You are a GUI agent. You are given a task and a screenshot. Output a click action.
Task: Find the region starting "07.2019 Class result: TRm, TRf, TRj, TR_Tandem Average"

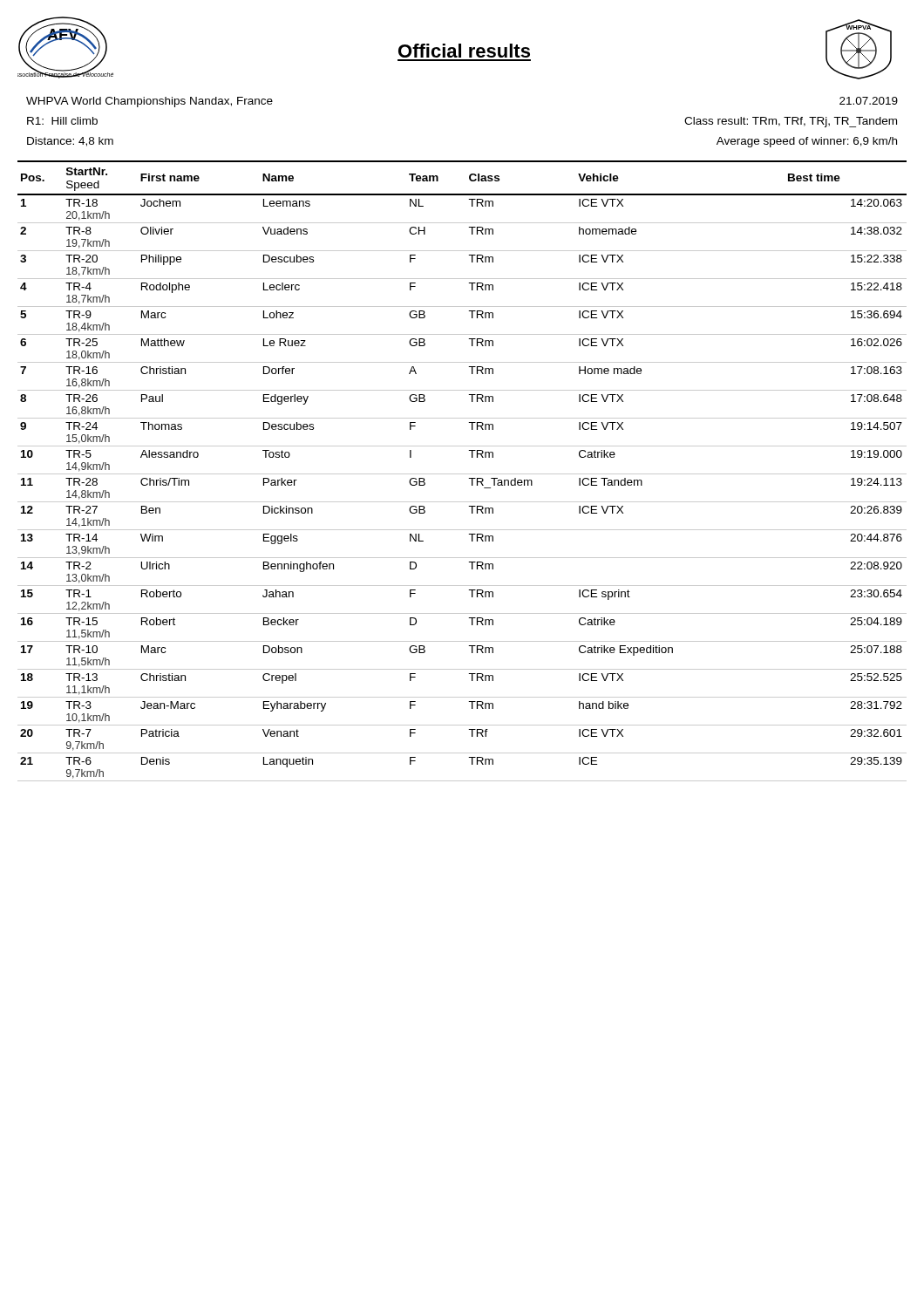[791, 121]
